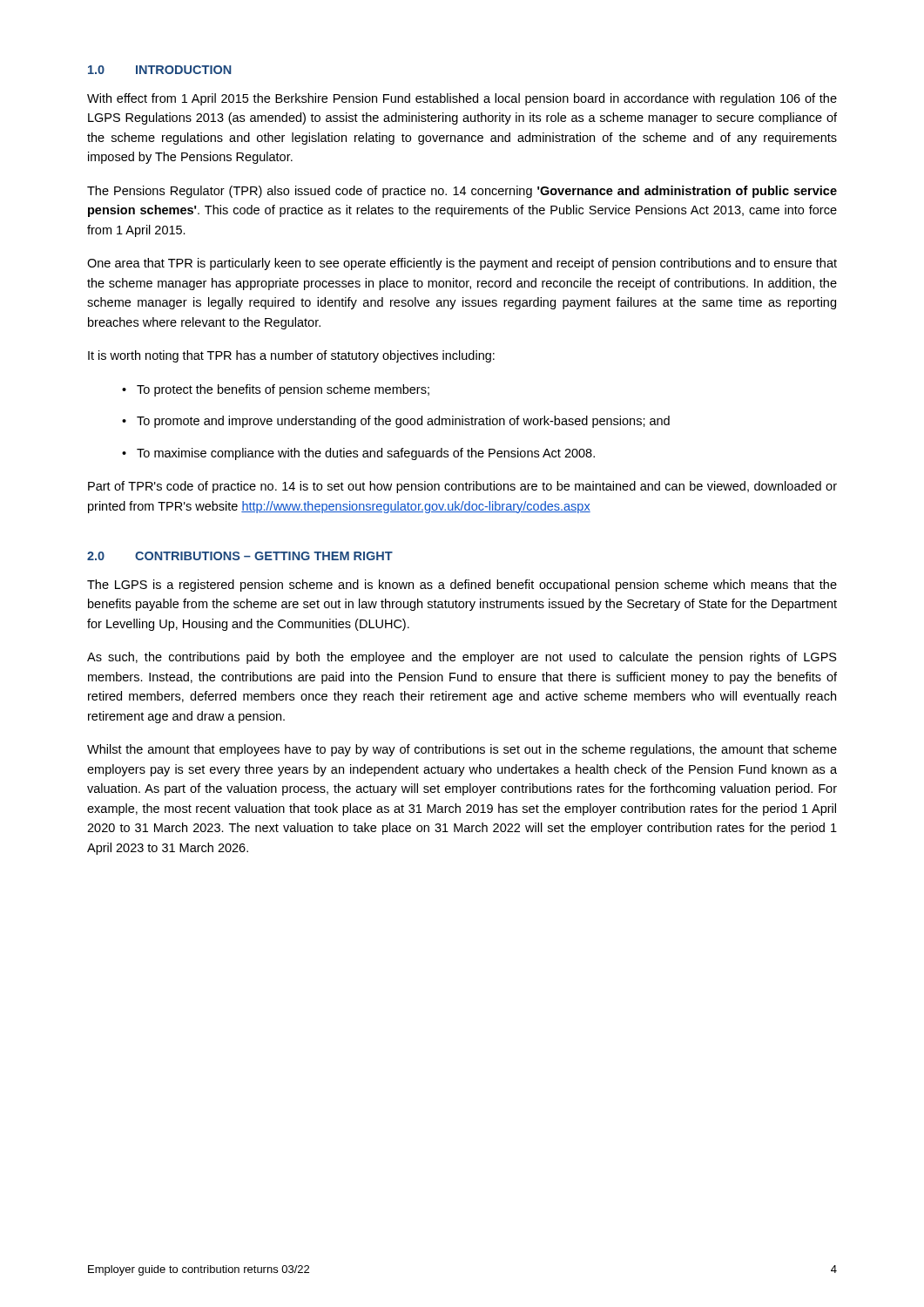Locate the block of text that opens with "To maximise compliance with"
Image resolution: width=924 pixels, height=1307 pixels.
[487, 453]
